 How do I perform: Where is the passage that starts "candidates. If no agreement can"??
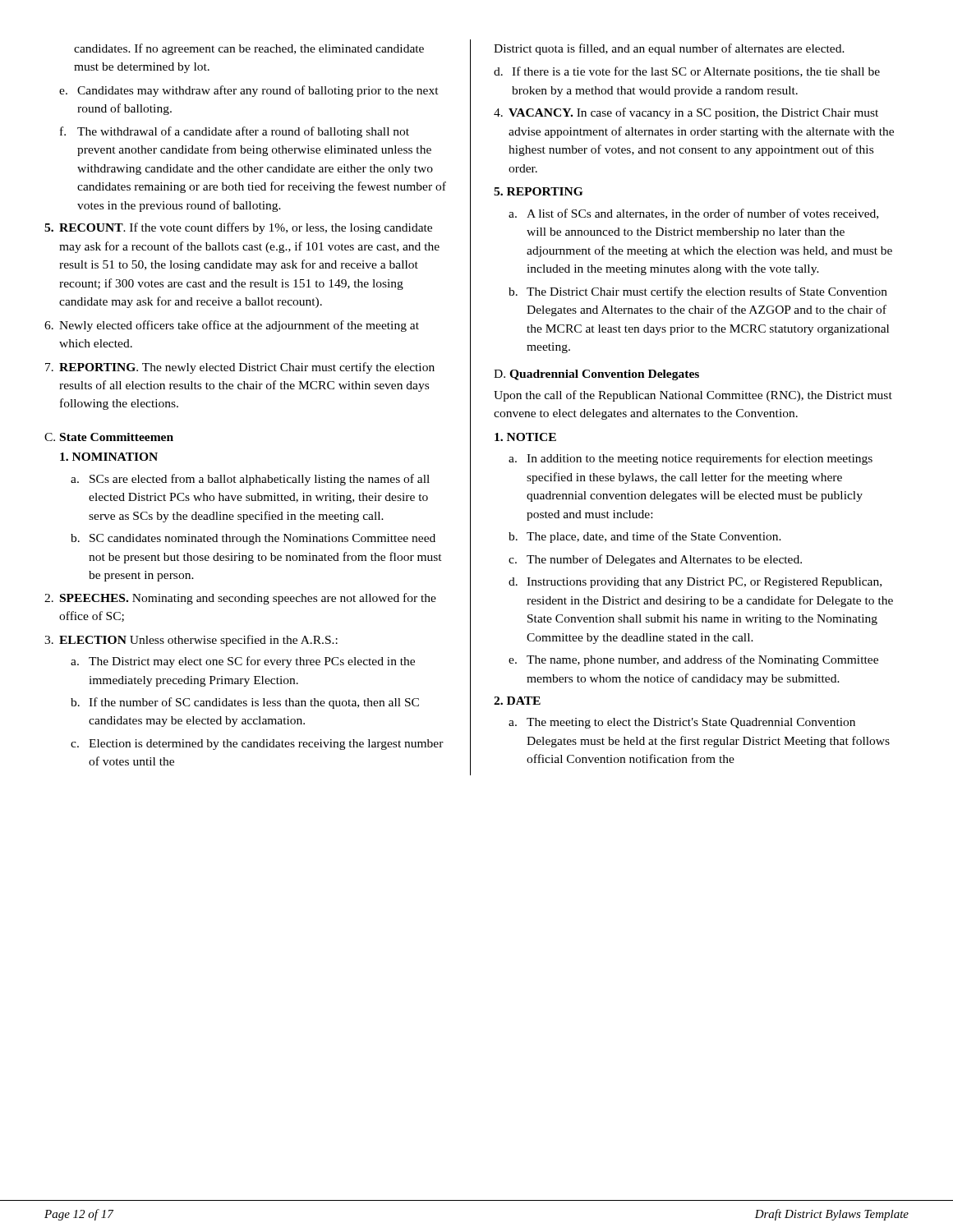point(249,57)
